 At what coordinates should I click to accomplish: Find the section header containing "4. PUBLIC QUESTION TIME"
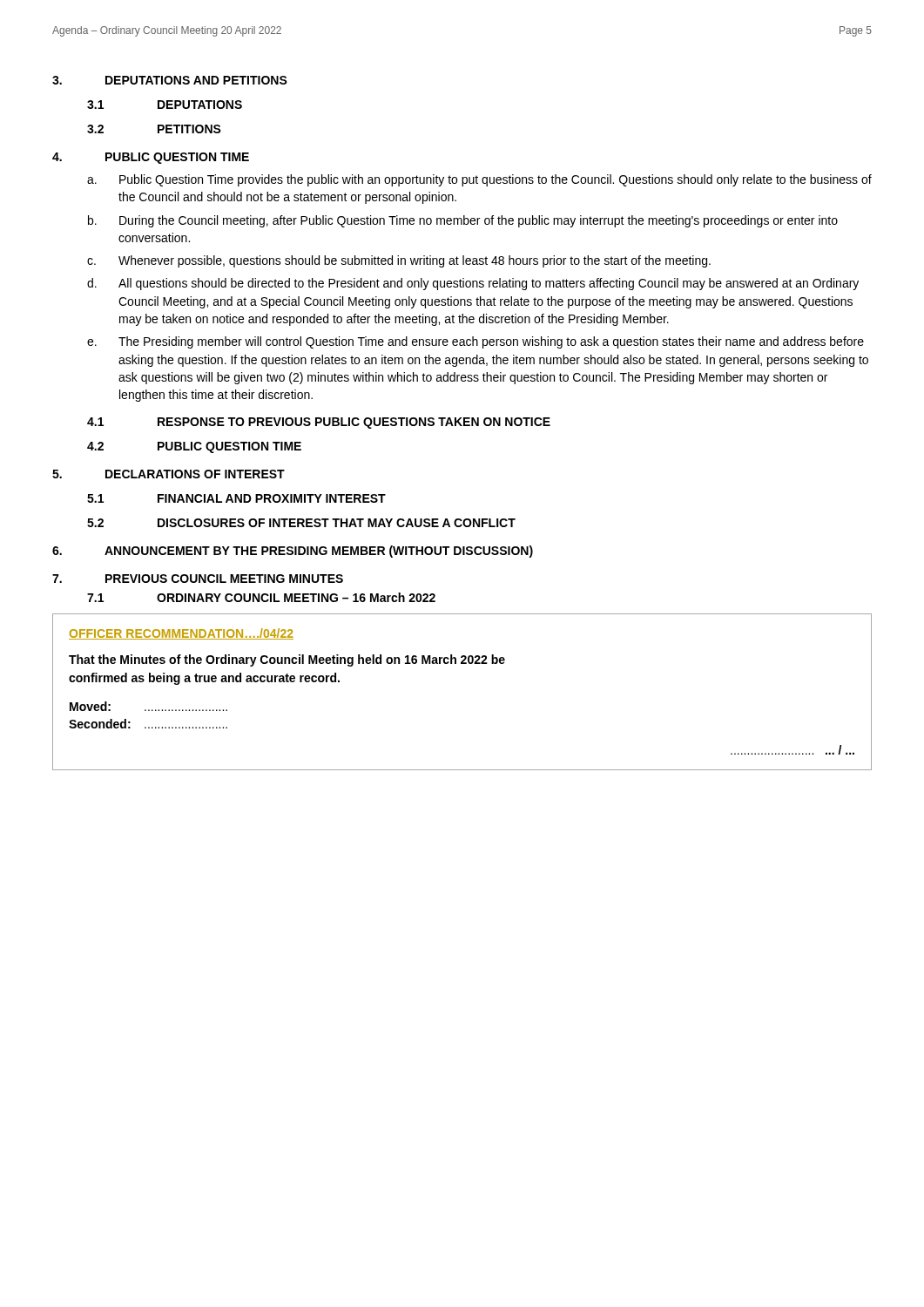click(x=151, y=157)
